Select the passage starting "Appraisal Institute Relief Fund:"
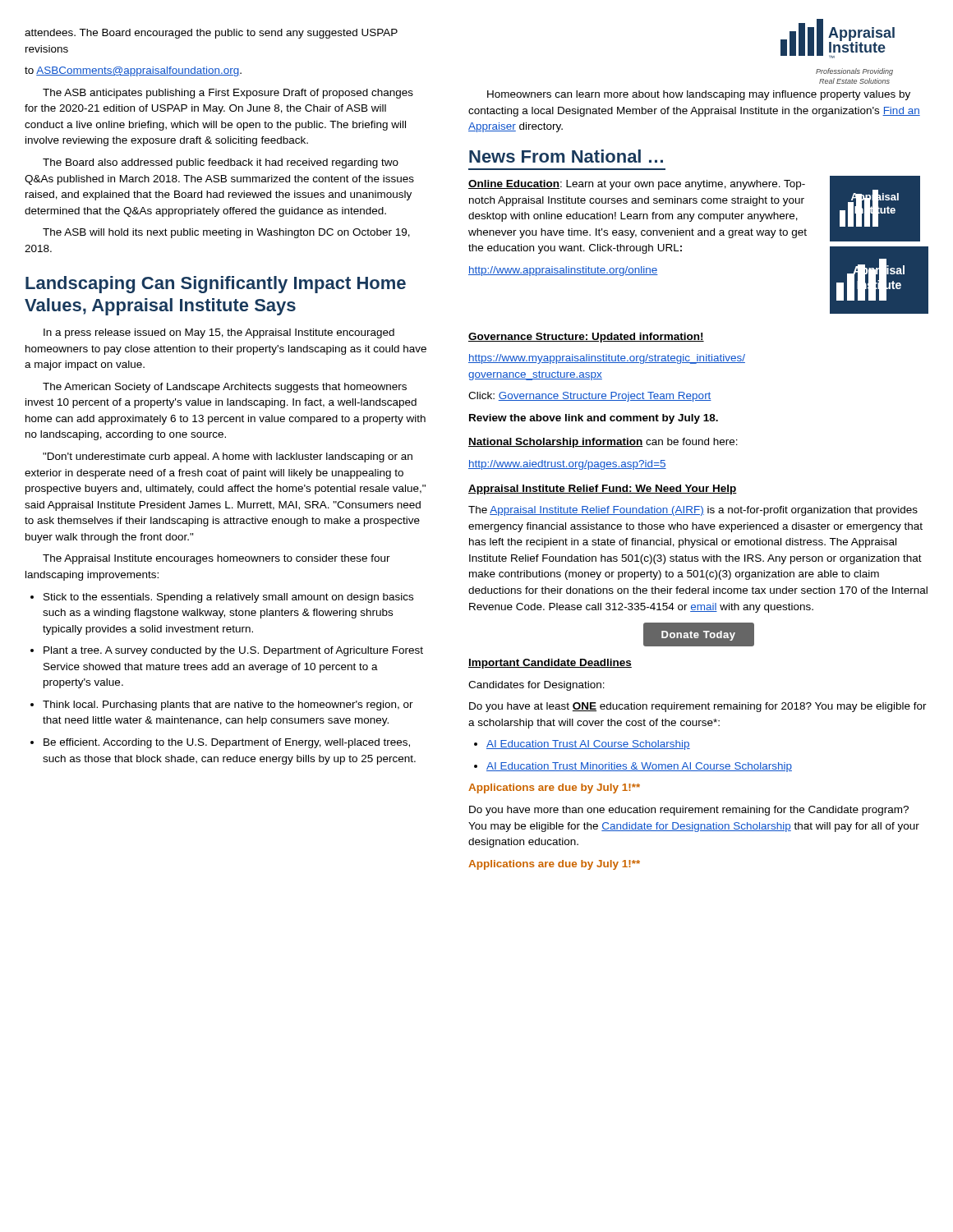The width and height of the screenshot is (953, 1232). pos(698,547)
